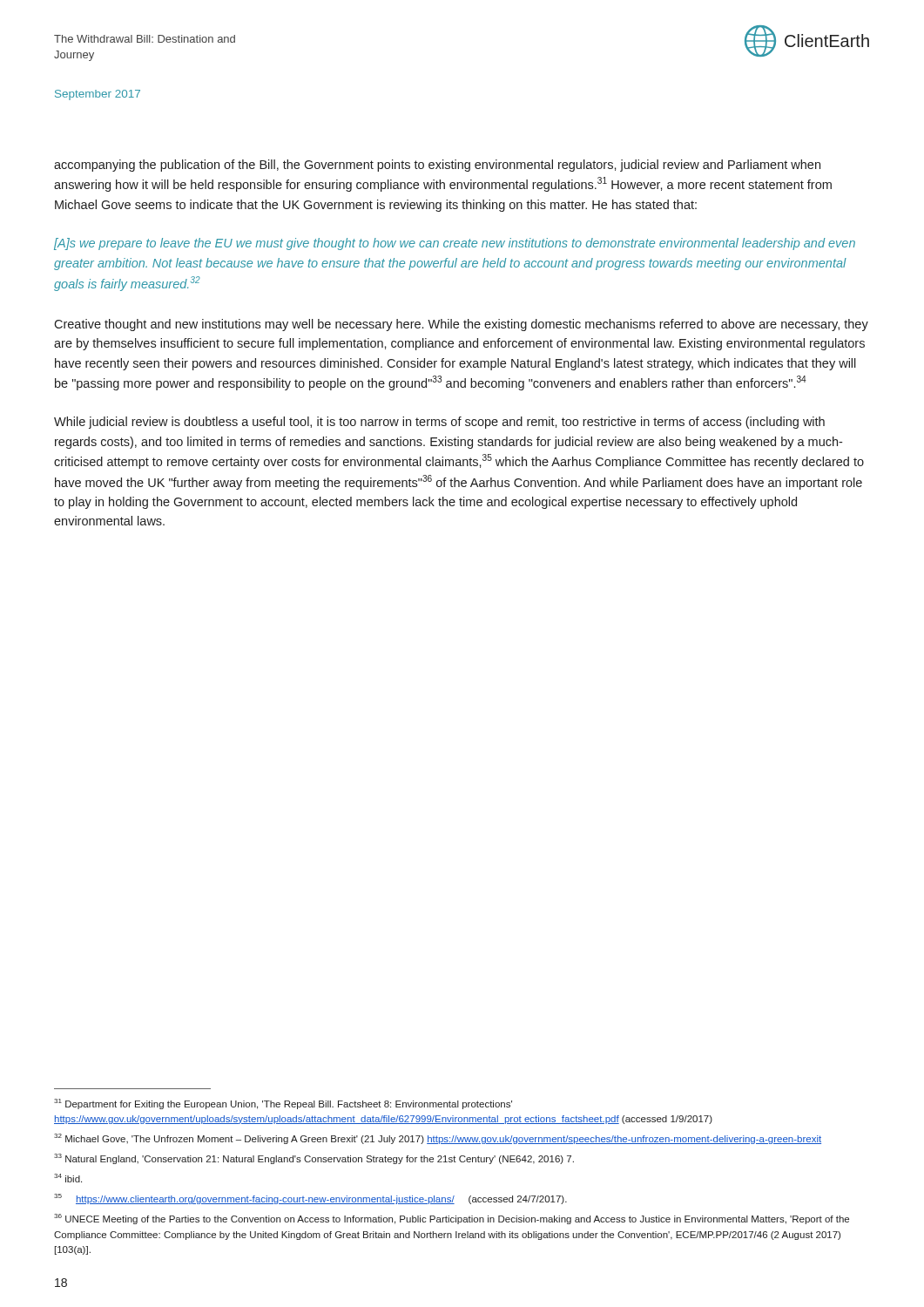This screenshot has height=1307, width=924.
Task: Find the block on this page that starts "[A]s we prepare to"
Action: pos(455,264)
